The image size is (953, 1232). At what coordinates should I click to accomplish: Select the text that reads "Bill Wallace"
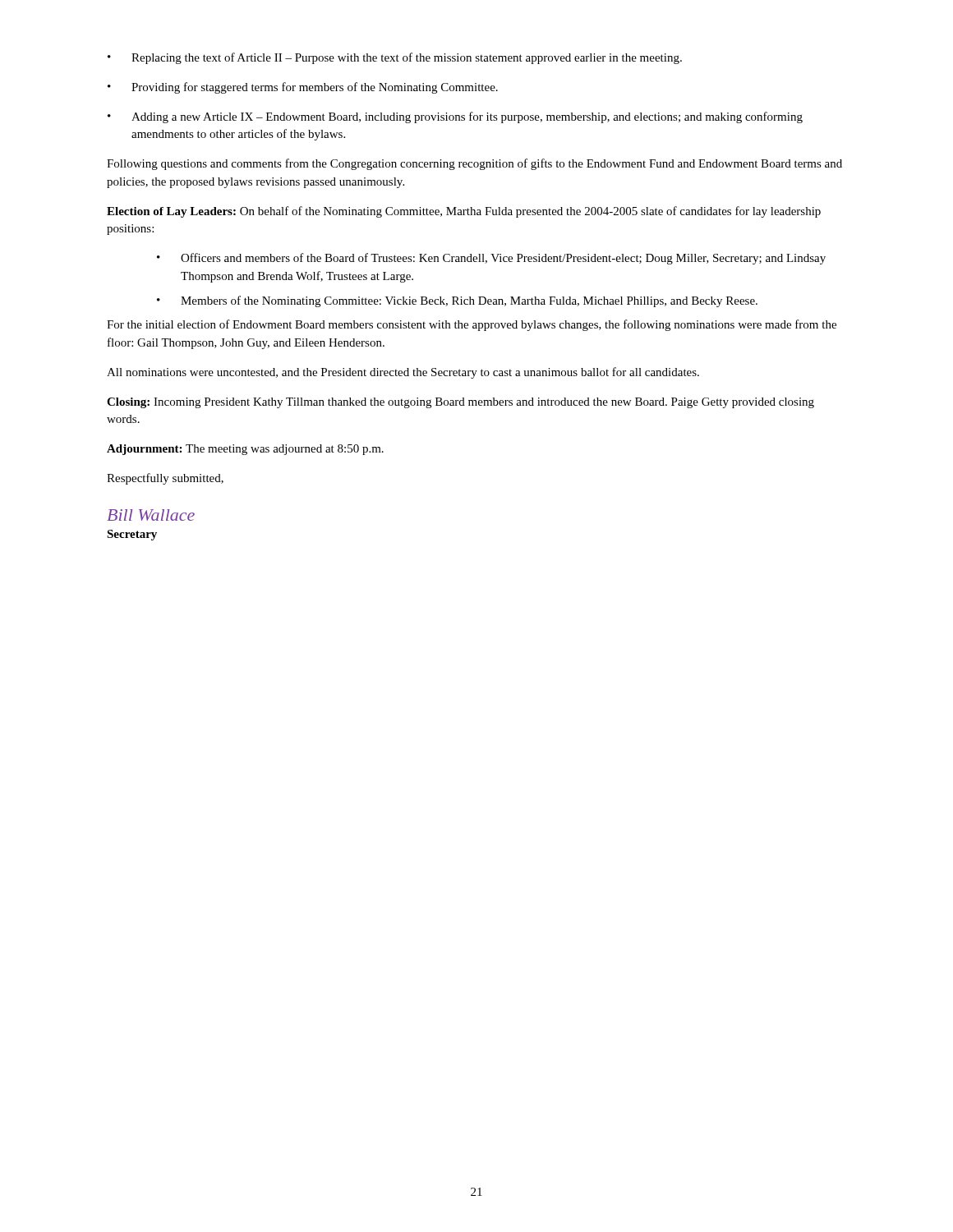[151, 514]
